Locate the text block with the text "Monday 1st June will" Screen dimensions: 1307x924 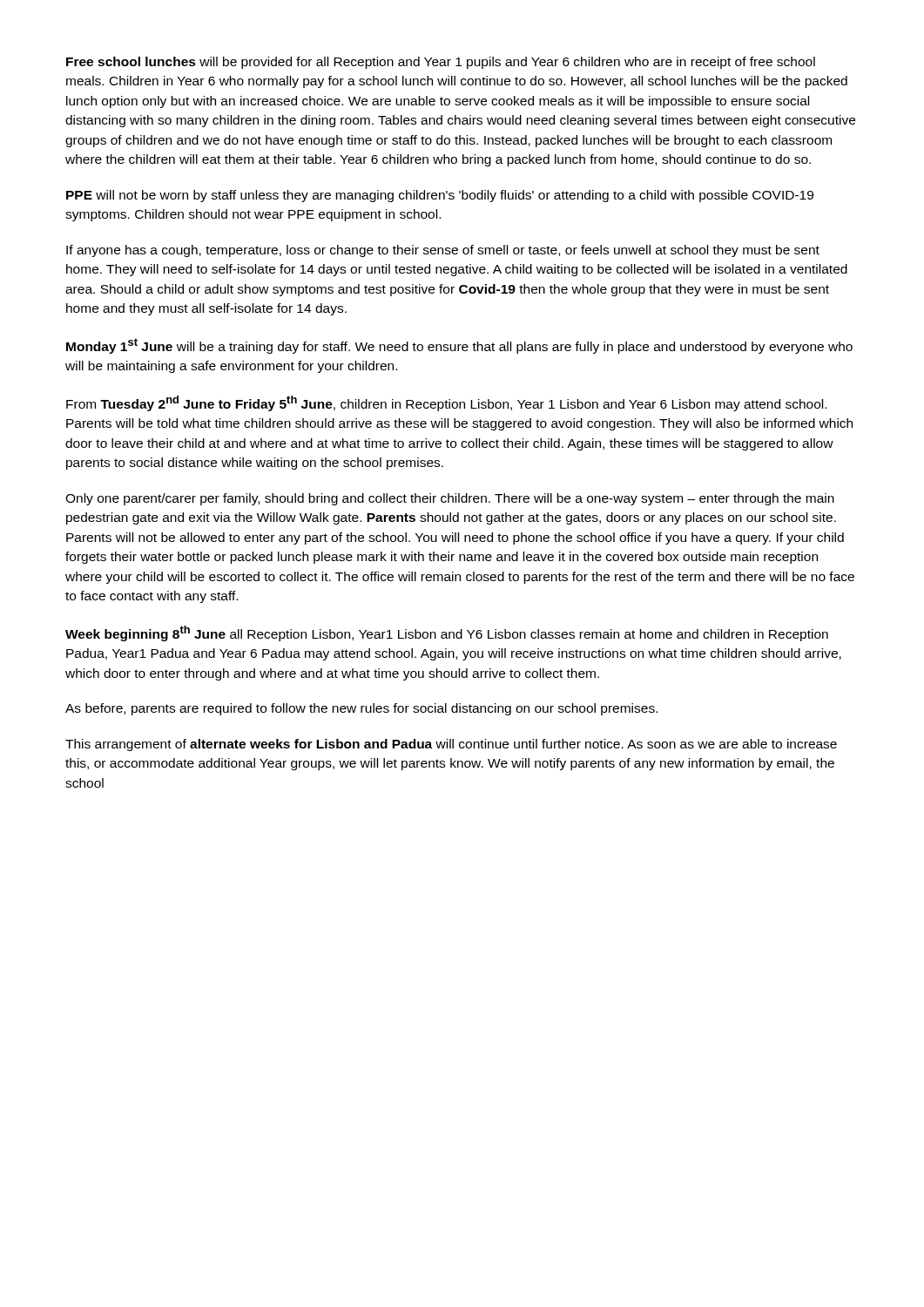click(462, 355)
